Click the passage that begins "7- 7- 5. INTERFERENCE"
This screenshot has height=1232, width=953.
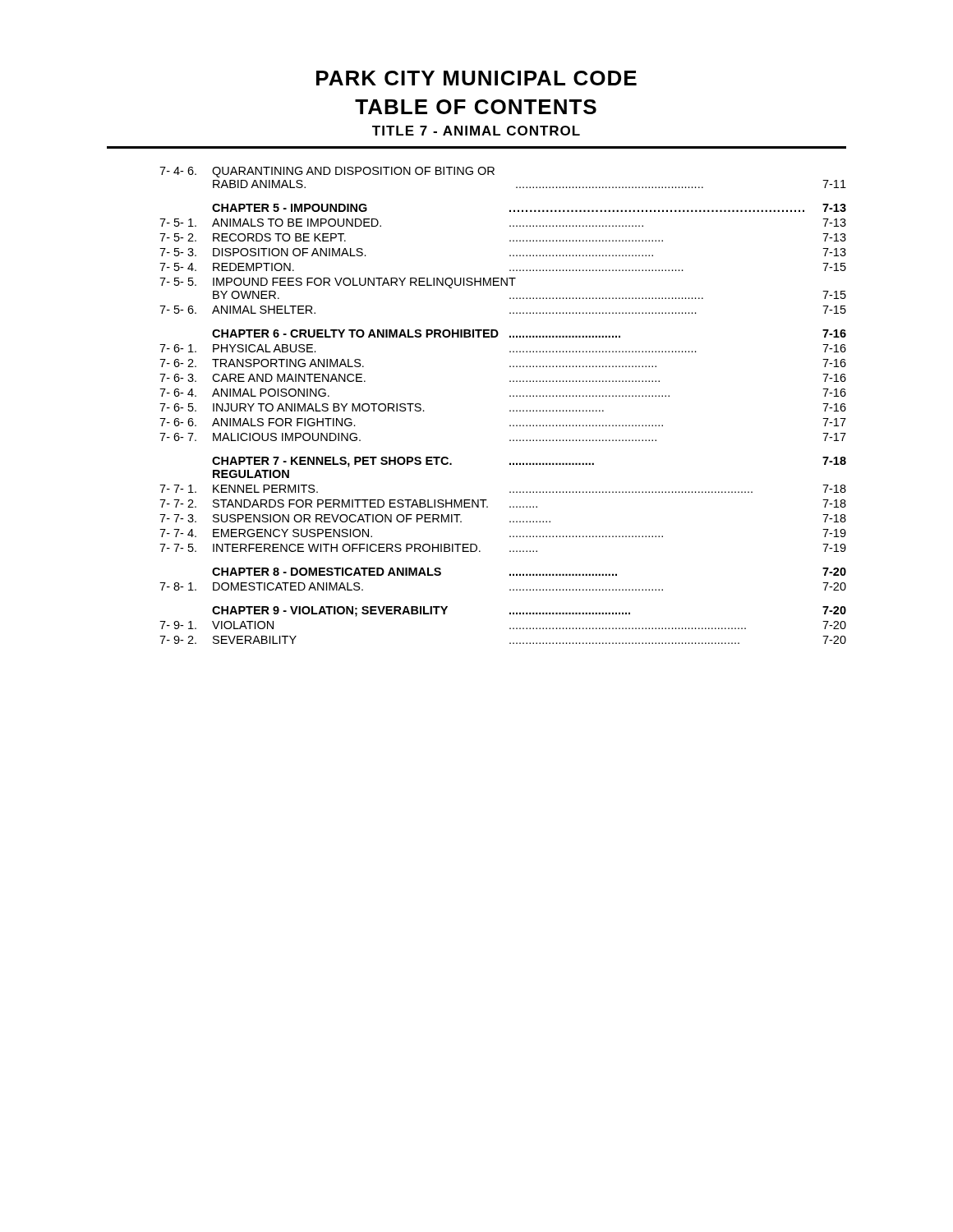(476, 548)
